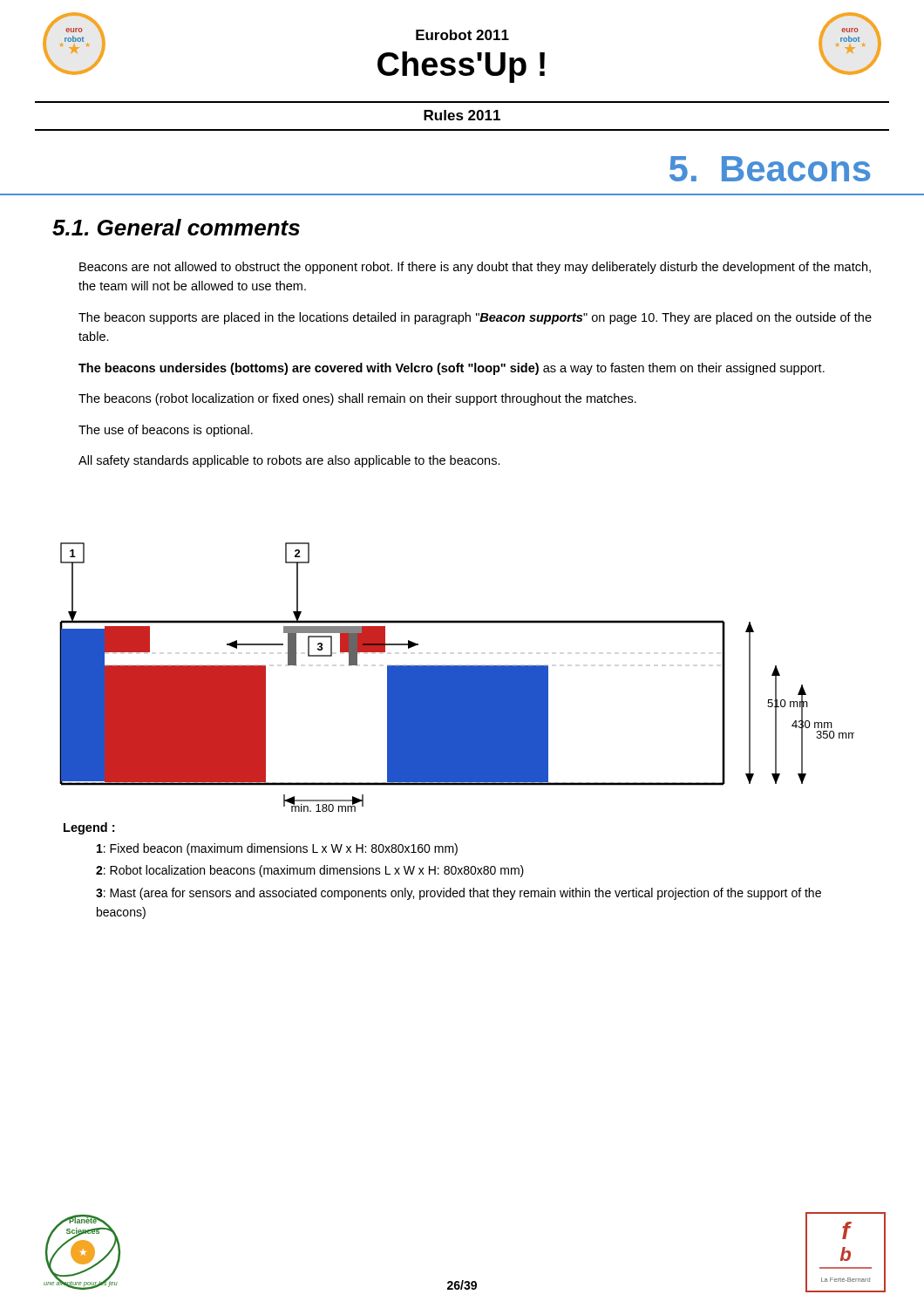Click on the element starting "3: Mast (area for sensors and associated components"
The height and width of the screenshot is (1308, 924).
[459, 902]
